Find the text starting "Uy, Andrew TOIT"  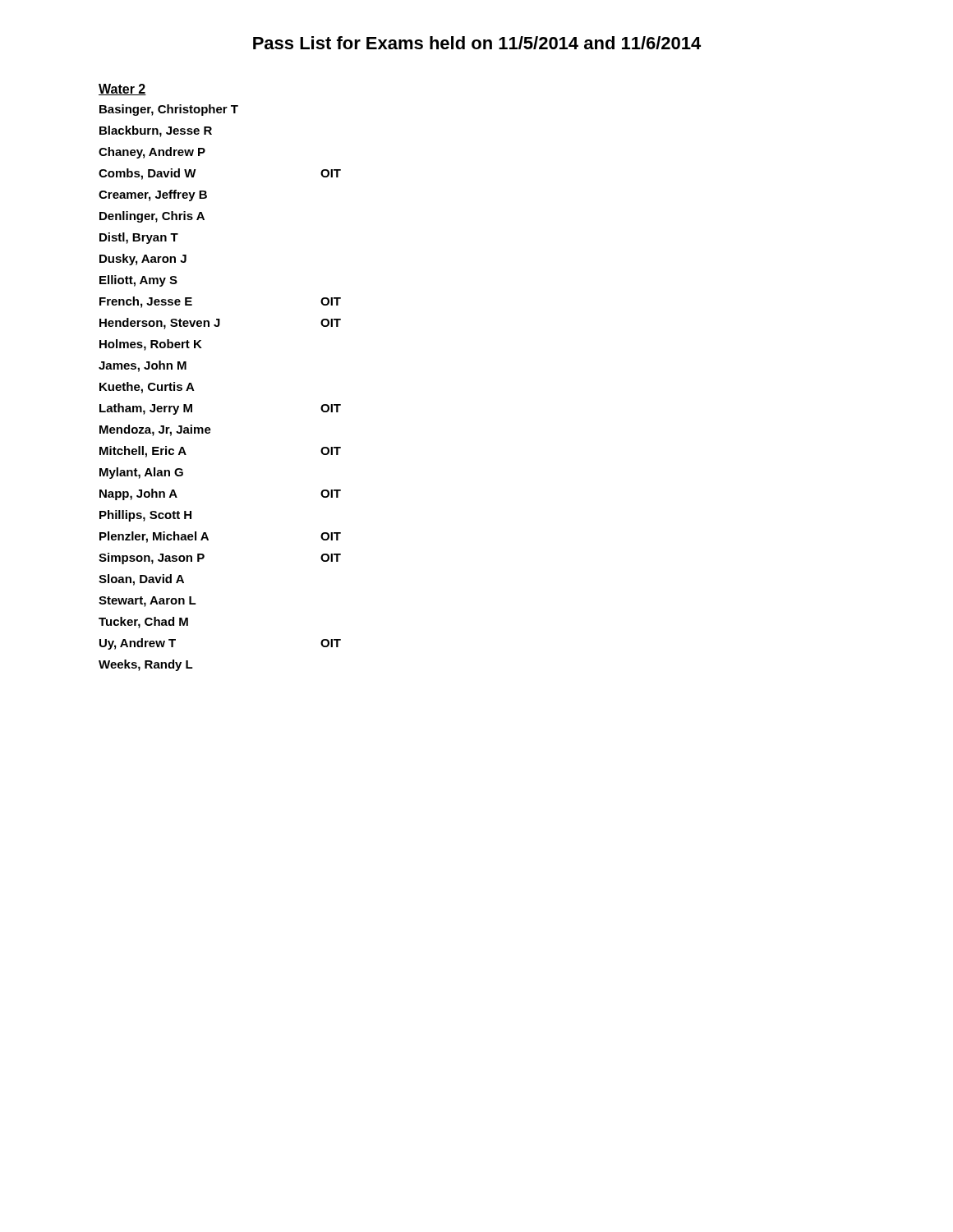(x=138, y=644)
